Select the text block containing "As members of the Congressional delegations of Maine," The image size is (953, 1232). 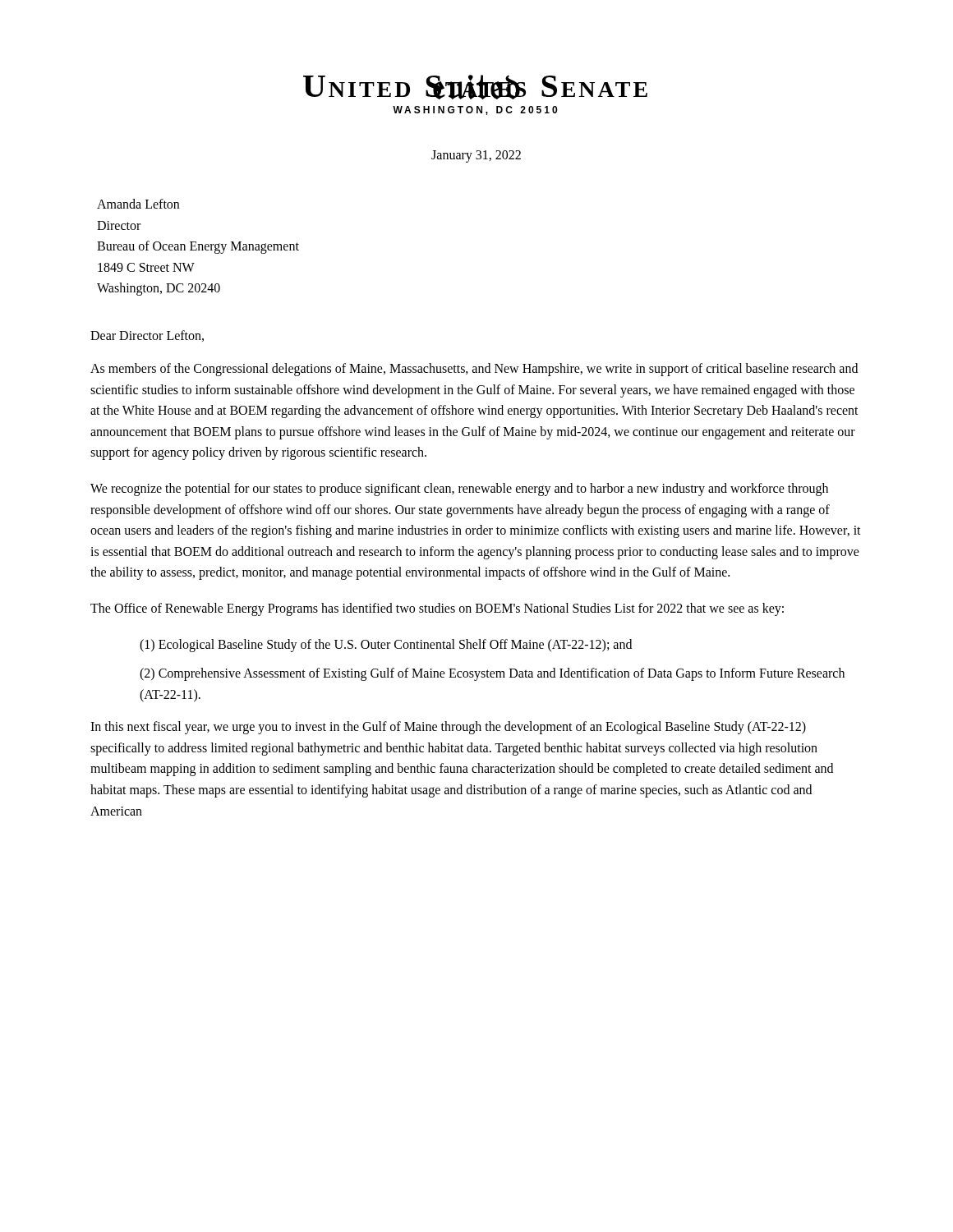[474, 410]
